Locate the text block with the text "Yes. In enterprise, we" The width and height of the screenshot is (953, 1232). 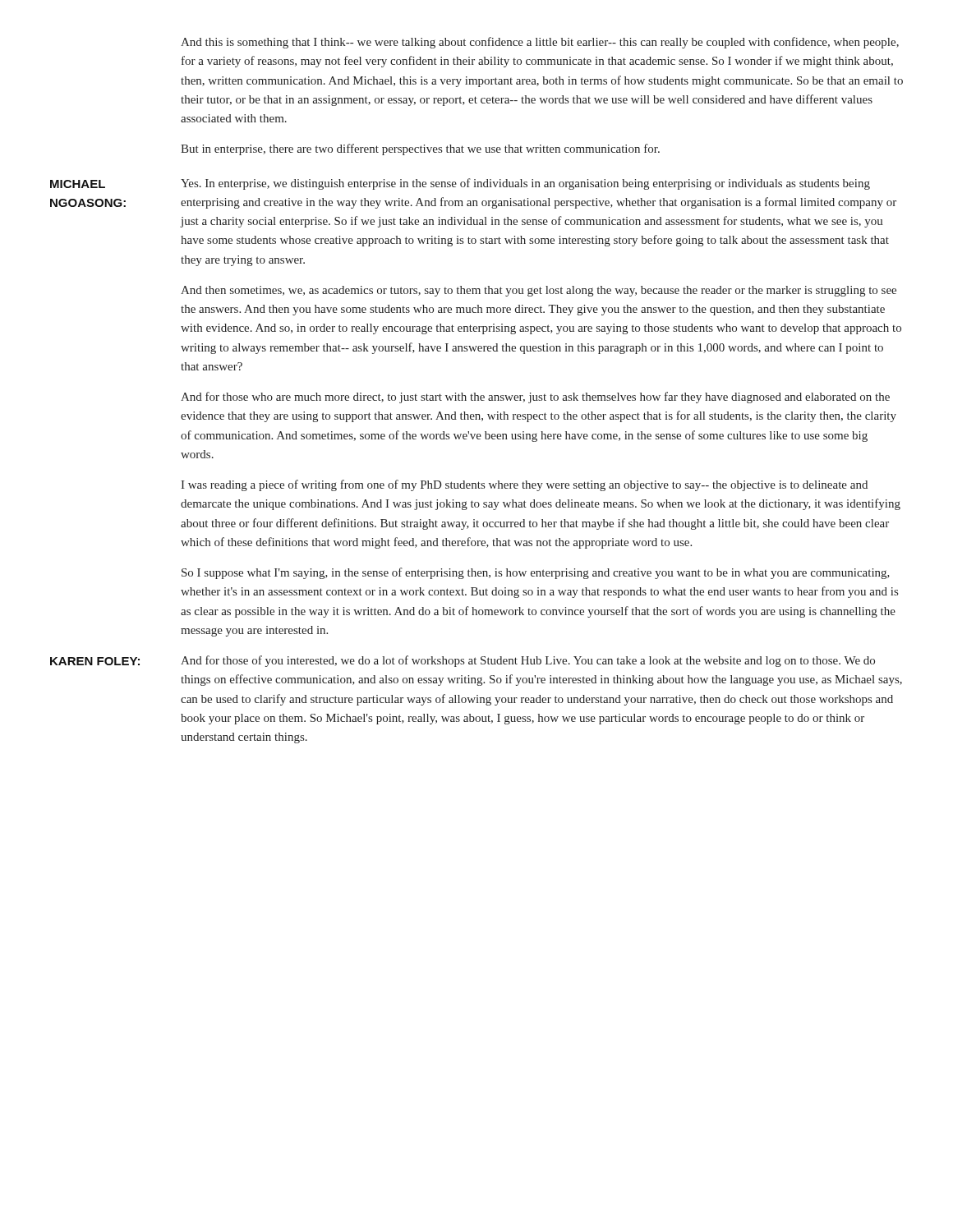(x=542, y=407)
